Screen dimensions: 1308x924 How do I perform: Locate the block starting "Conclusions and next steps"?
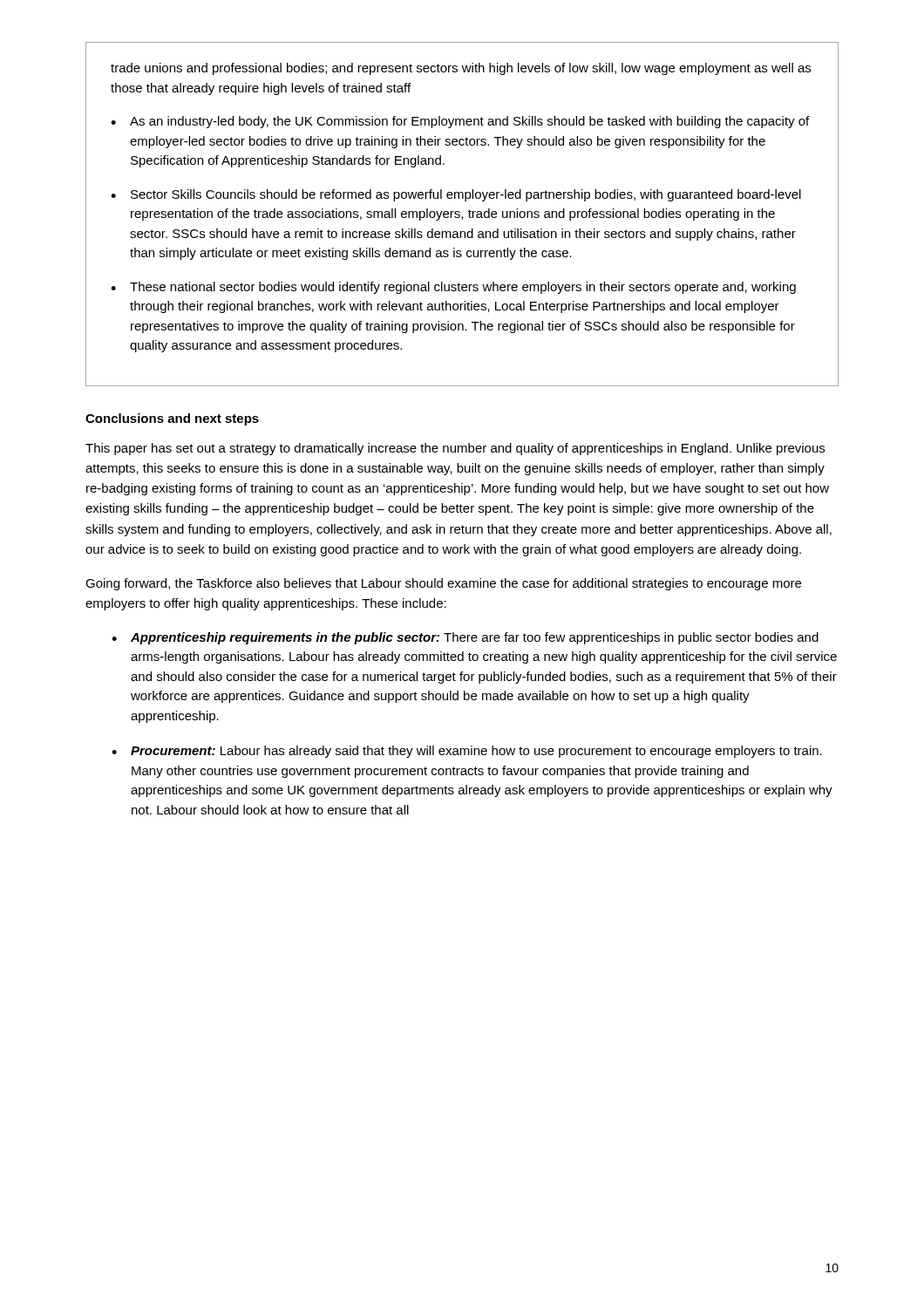point(172,418)
